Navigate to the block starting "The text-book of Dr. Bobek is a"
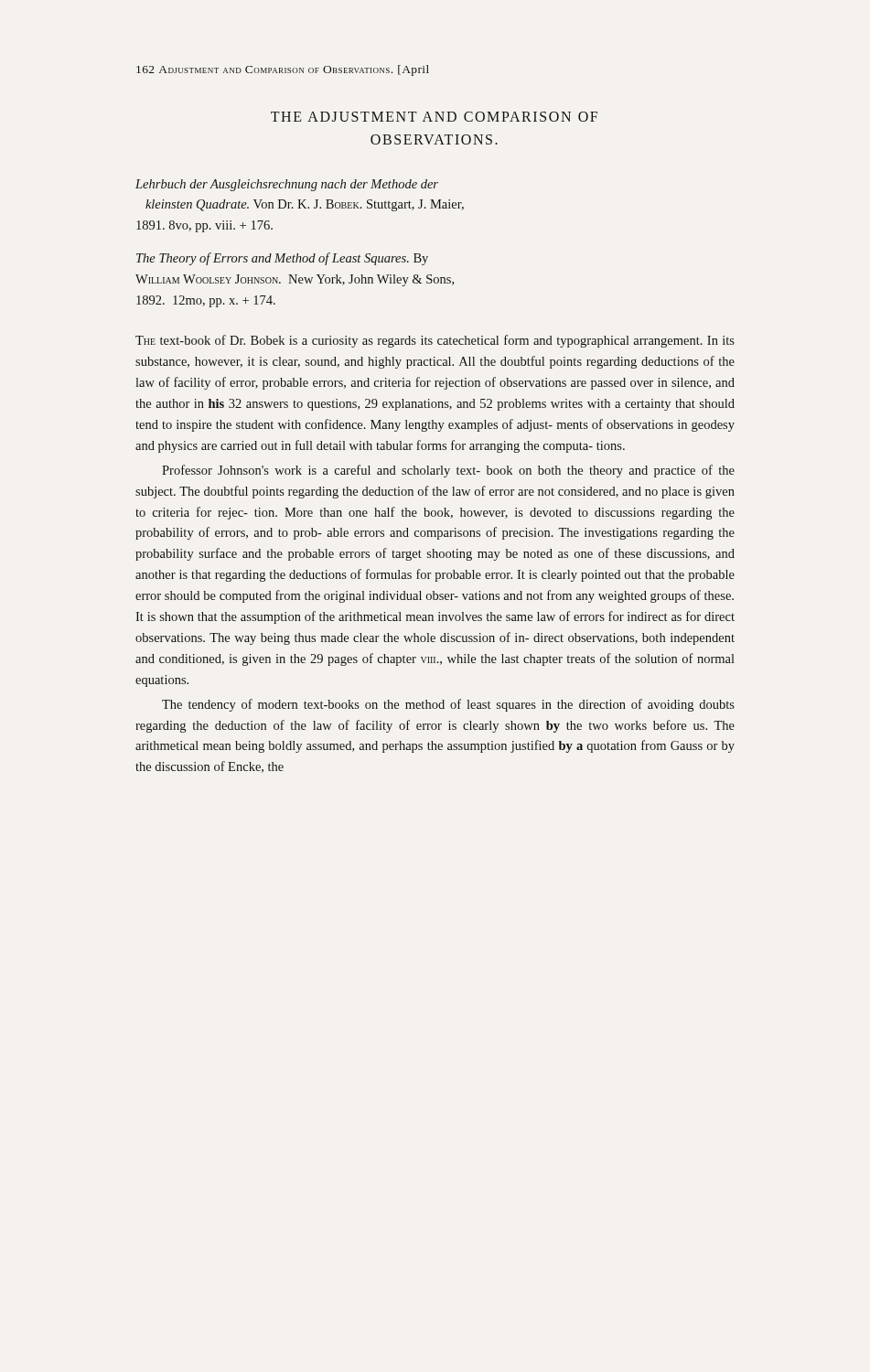This screenshot has height=1372, width=870. 435,554
